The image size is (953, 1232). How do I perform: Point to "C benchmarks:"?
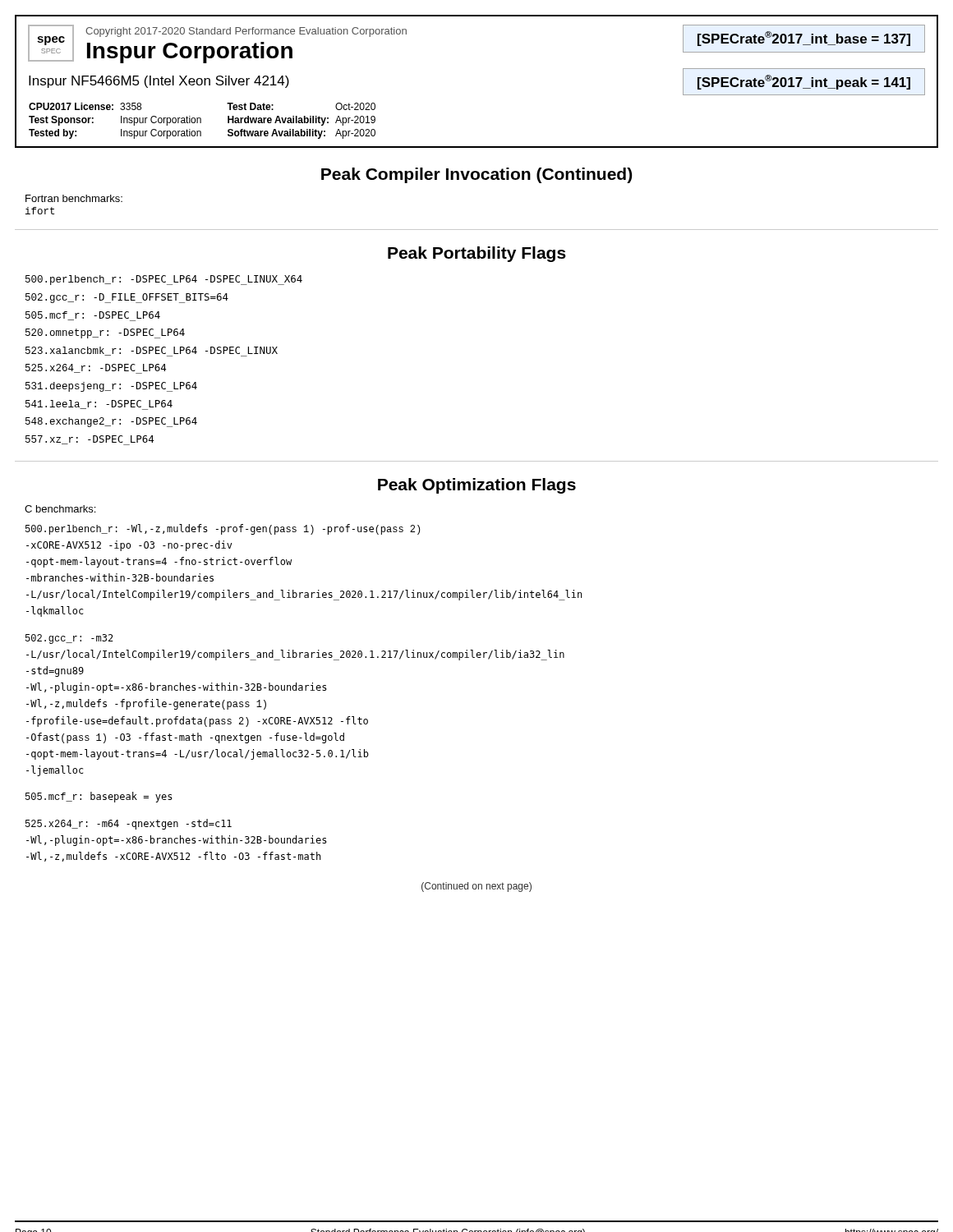click(61, 508)
